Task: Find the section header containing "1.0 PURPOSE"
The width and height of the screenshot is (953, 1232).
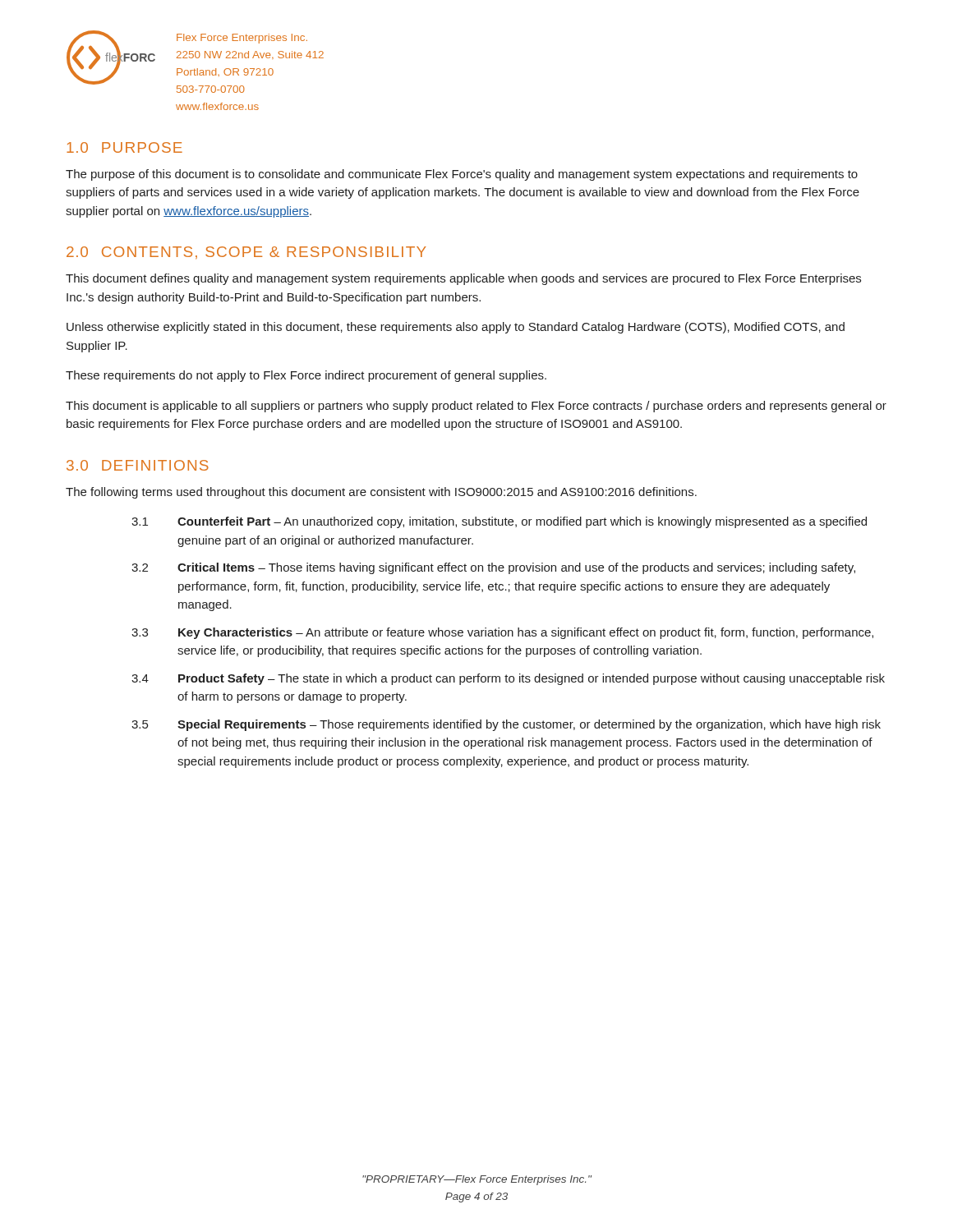Action: (125, 148)
